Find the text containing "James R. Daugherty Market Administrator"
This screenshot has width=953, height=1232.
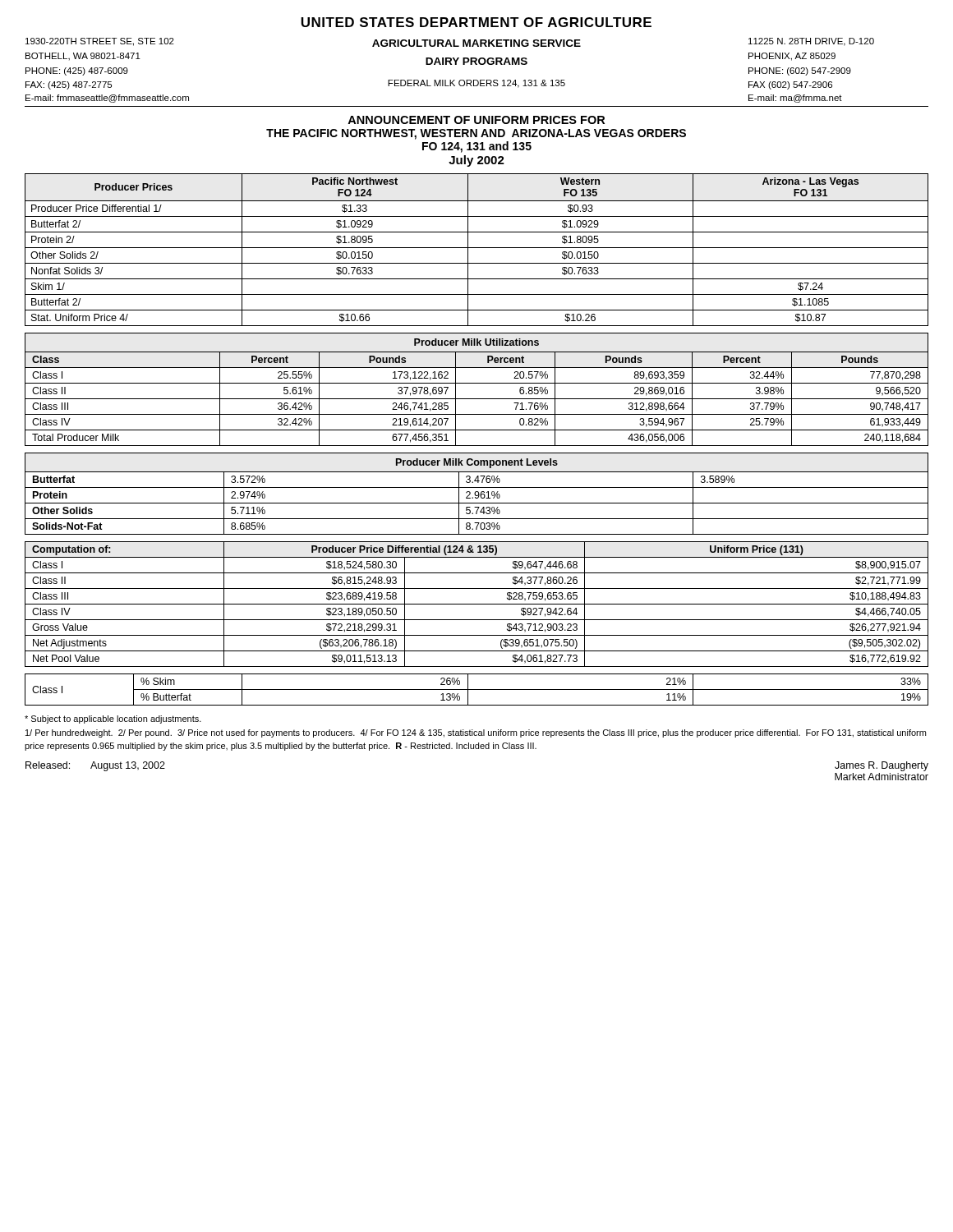pos(881,771)
